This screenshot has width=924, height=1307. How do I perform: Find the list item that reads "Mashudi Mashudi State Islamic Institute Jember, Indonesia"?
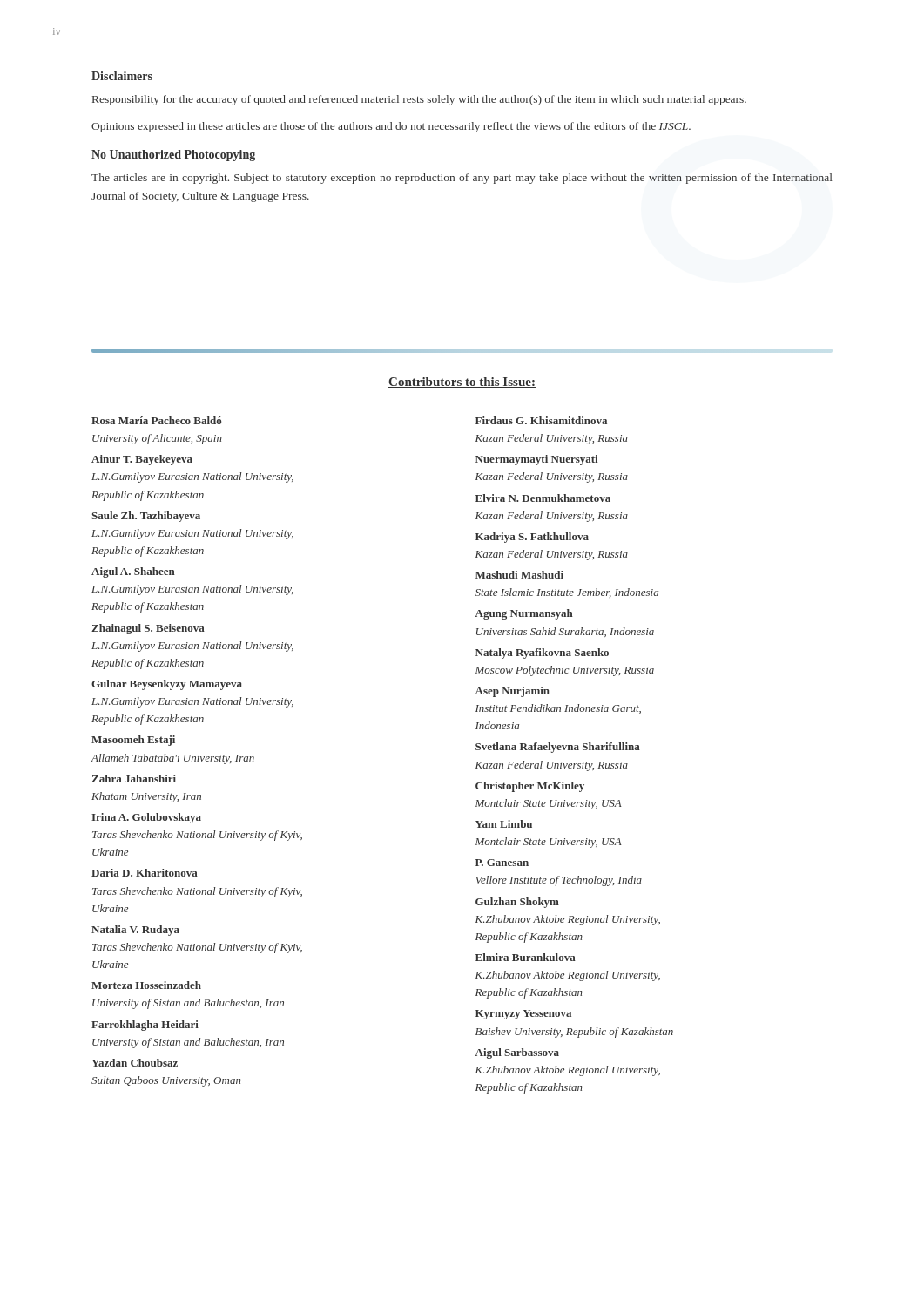[654, 584]
